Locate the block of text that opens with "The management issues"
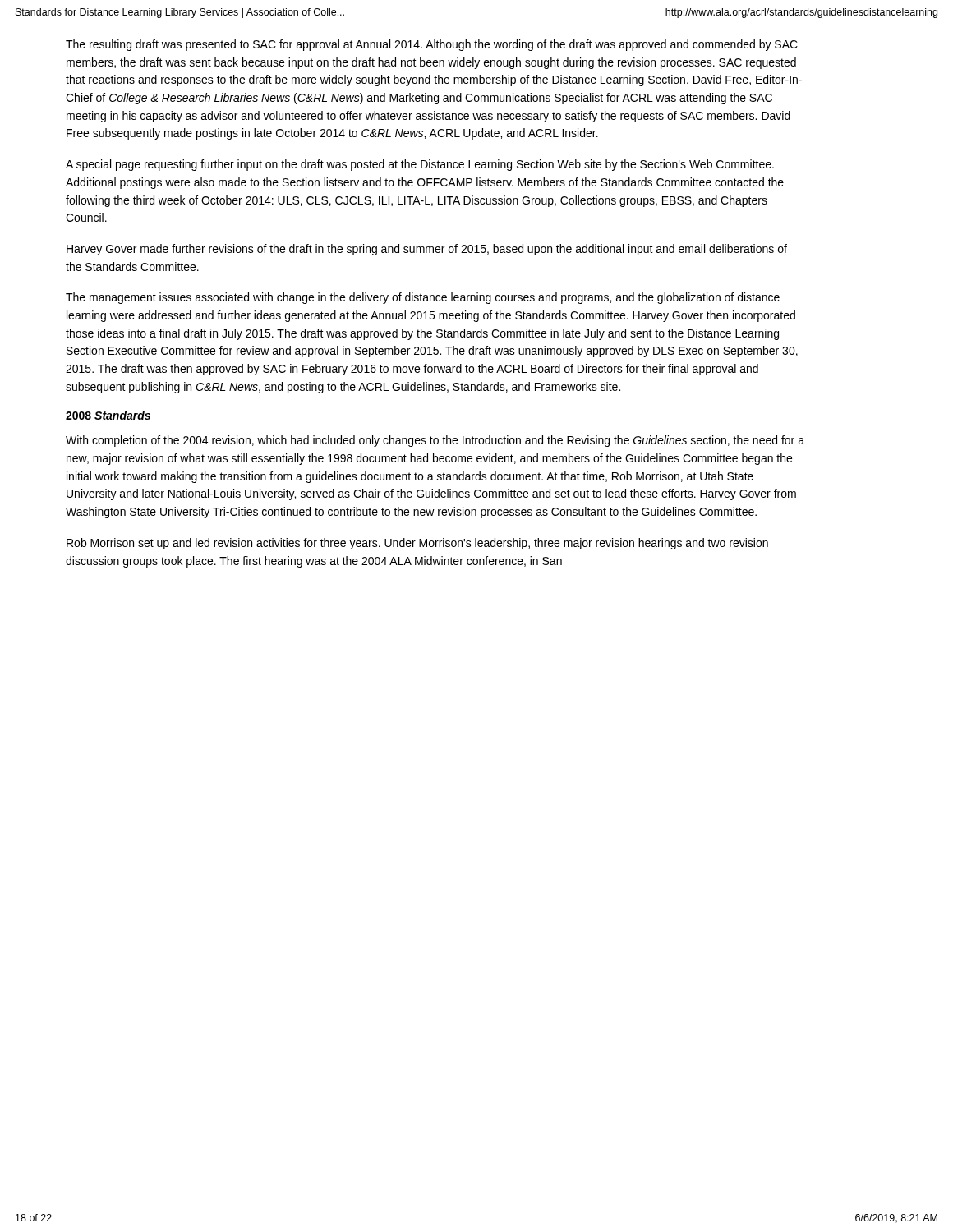 [x=432, y=342]
